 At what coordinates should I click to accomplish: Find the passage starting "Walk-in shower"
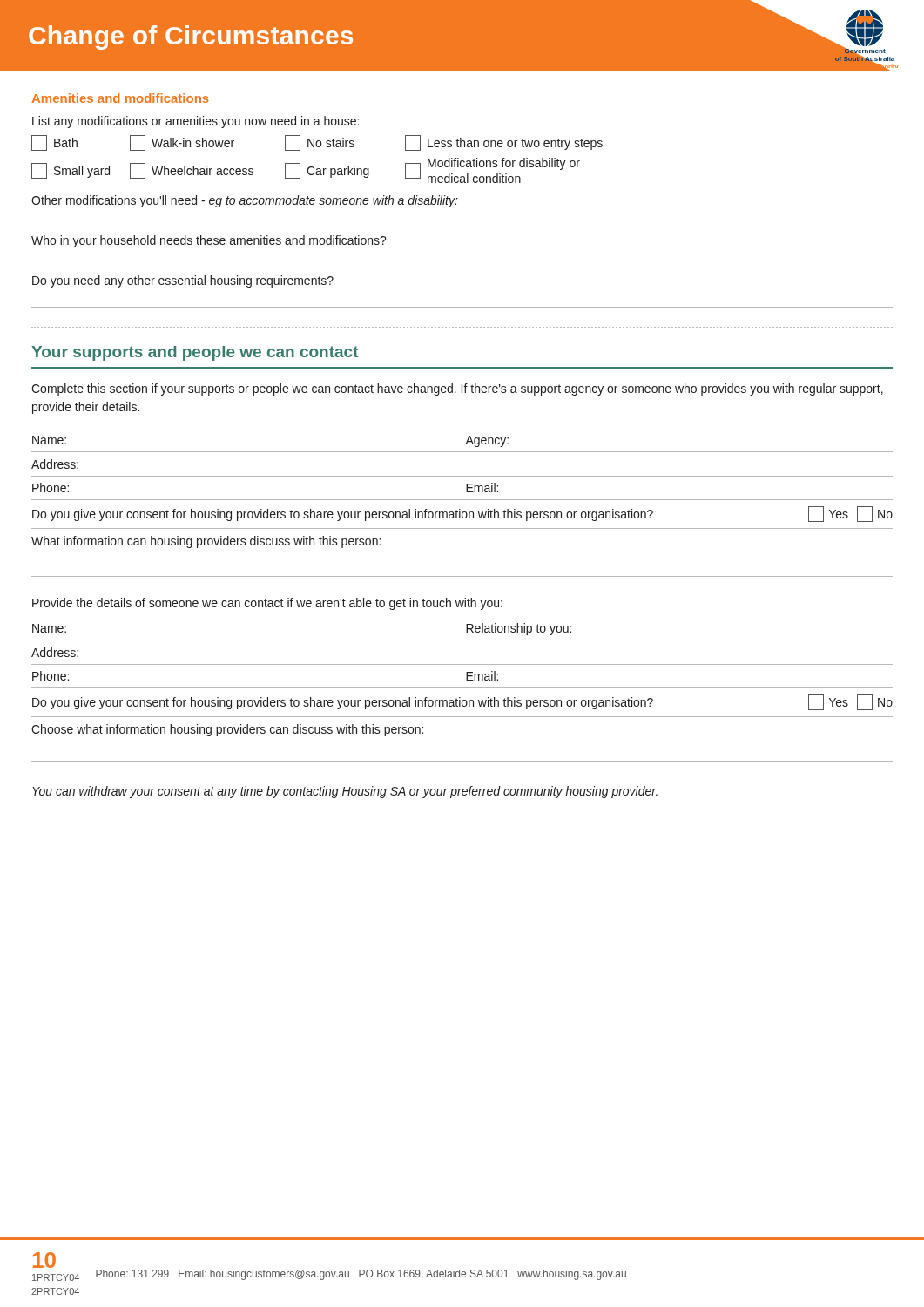click(182, 143)
